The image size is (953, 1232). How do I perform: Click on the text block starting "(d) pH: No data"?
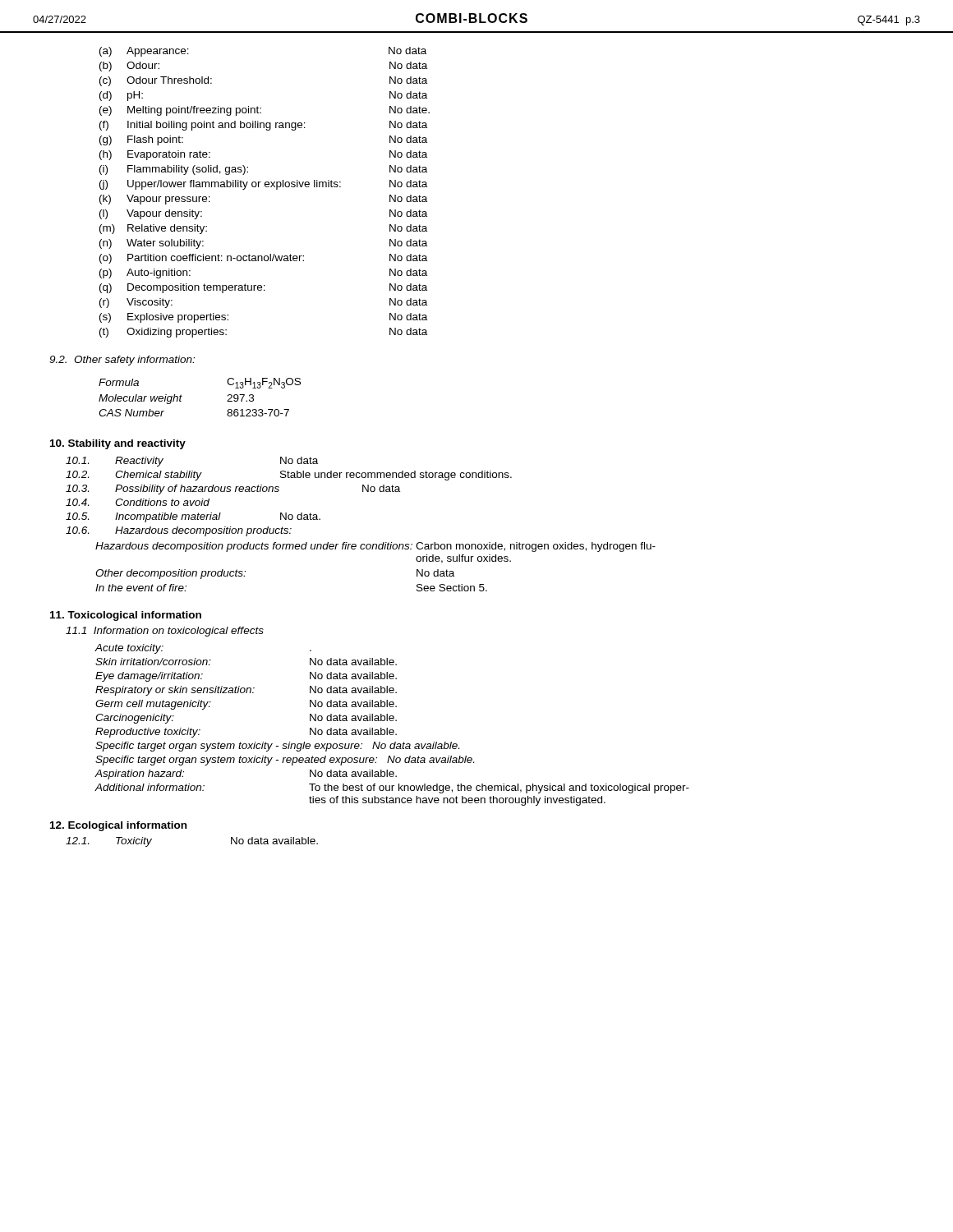(136, 95)
